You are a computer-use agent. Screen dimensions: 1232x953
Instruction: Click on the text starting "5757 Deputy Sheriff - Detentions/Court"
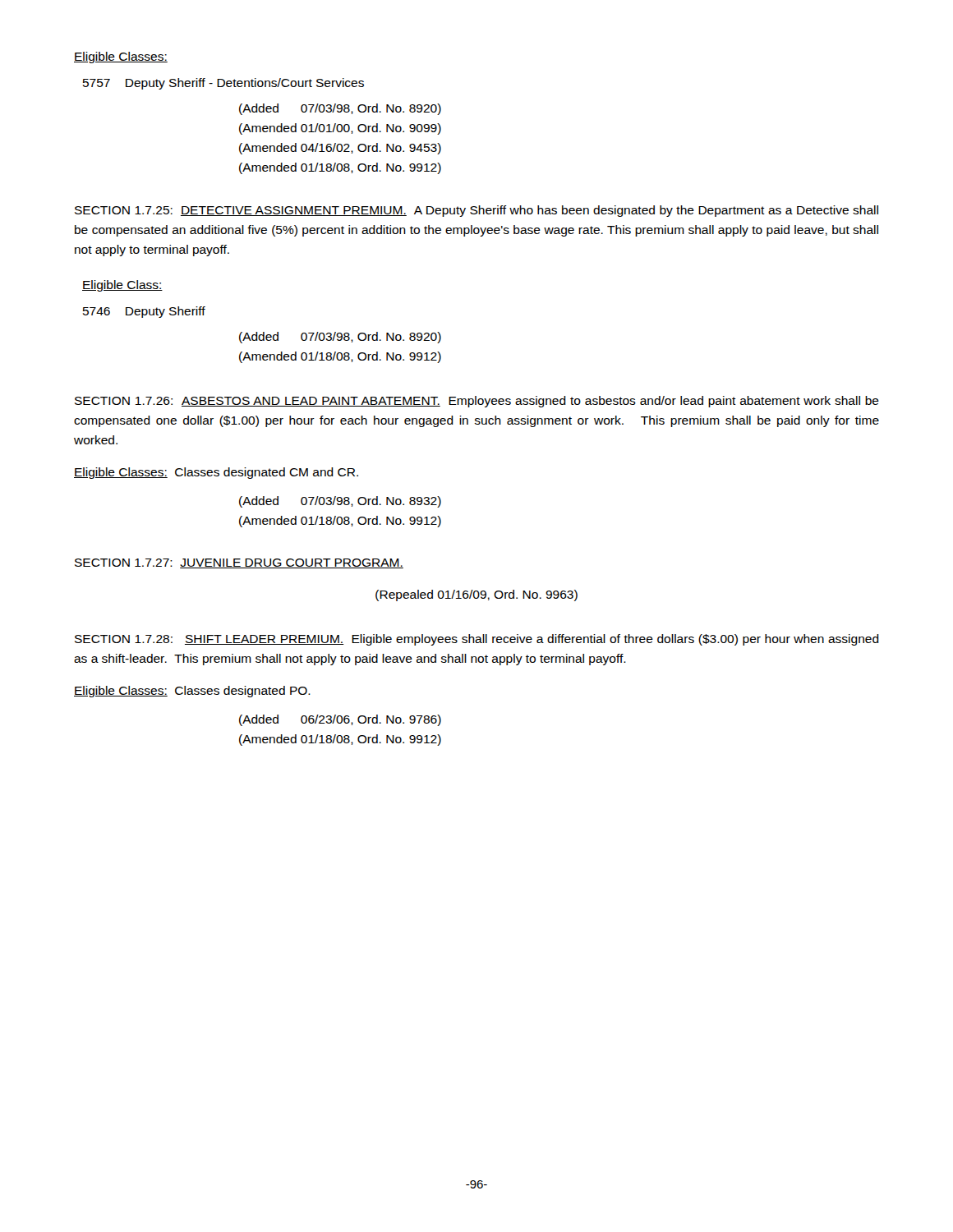click(223, 83)
